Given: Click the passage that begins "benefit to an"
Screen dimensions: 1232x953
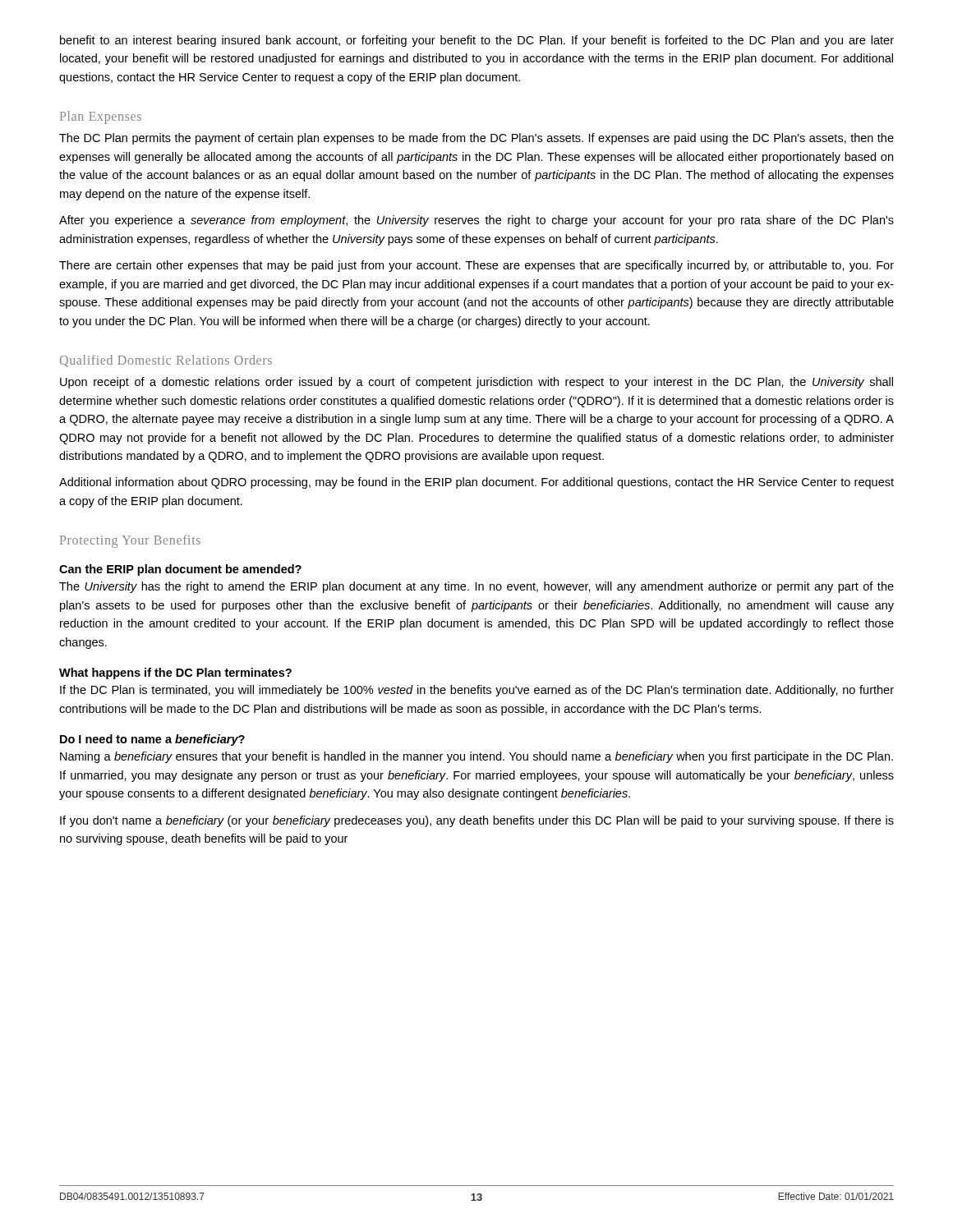Looking at the screenshot, I should coord(476,59).
